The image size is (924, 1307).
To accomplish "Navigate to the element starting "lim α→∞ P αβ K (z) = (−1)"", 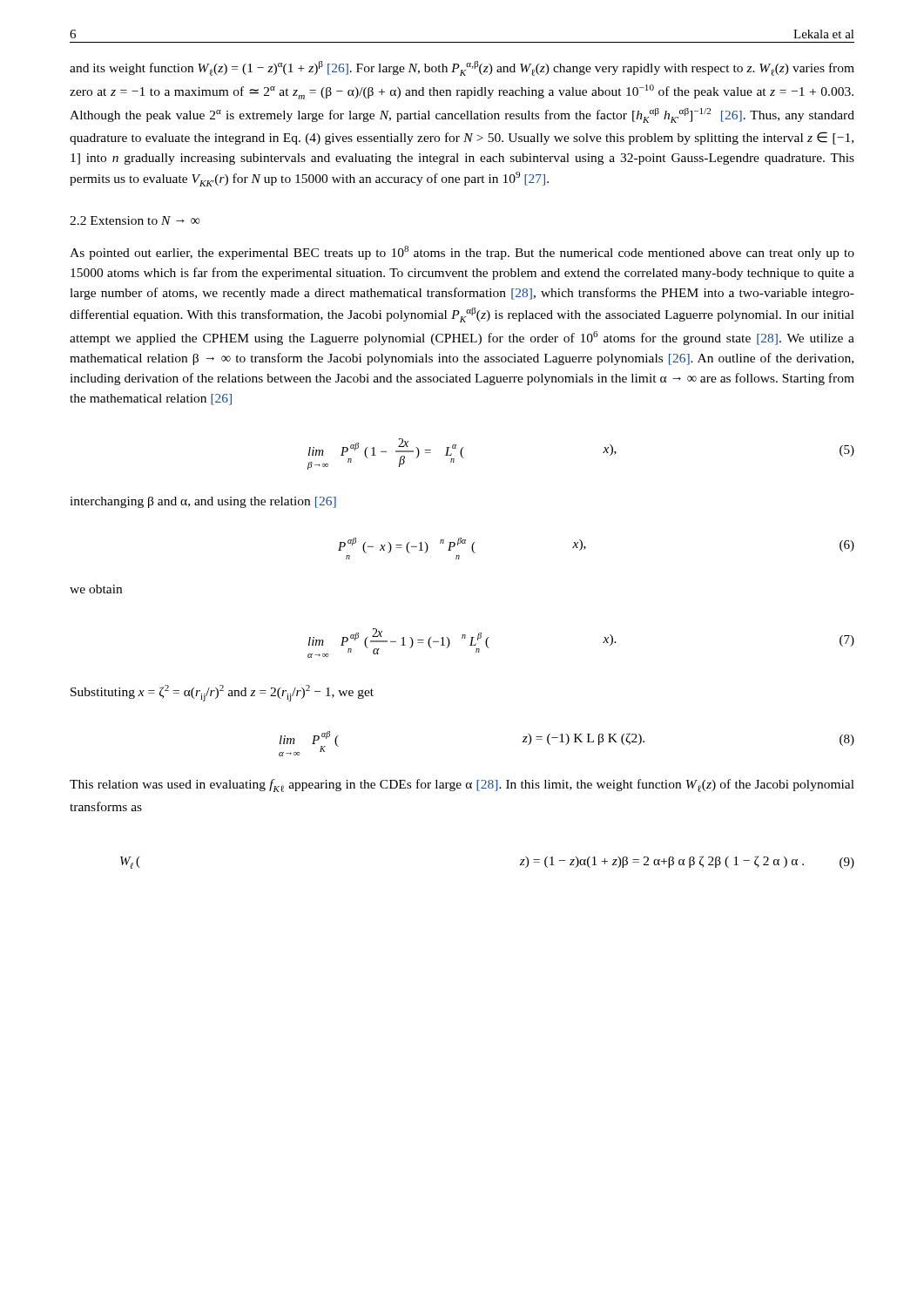I will [x=566, y=739].
